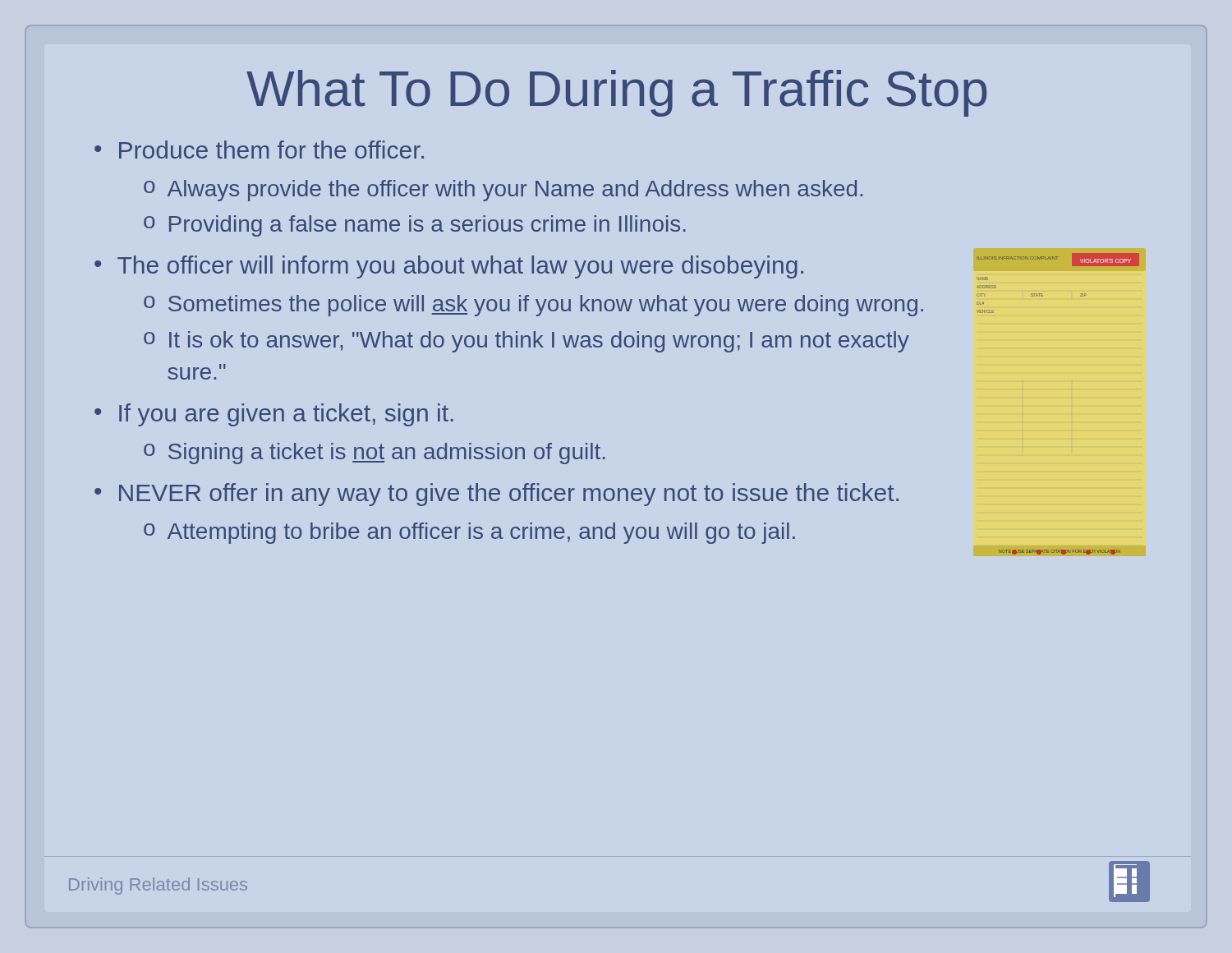This screenshot has height=953, width=1232.
Task: Click on the passage starting "o It is ok to answer,"
Action: (x=544, y=356)
